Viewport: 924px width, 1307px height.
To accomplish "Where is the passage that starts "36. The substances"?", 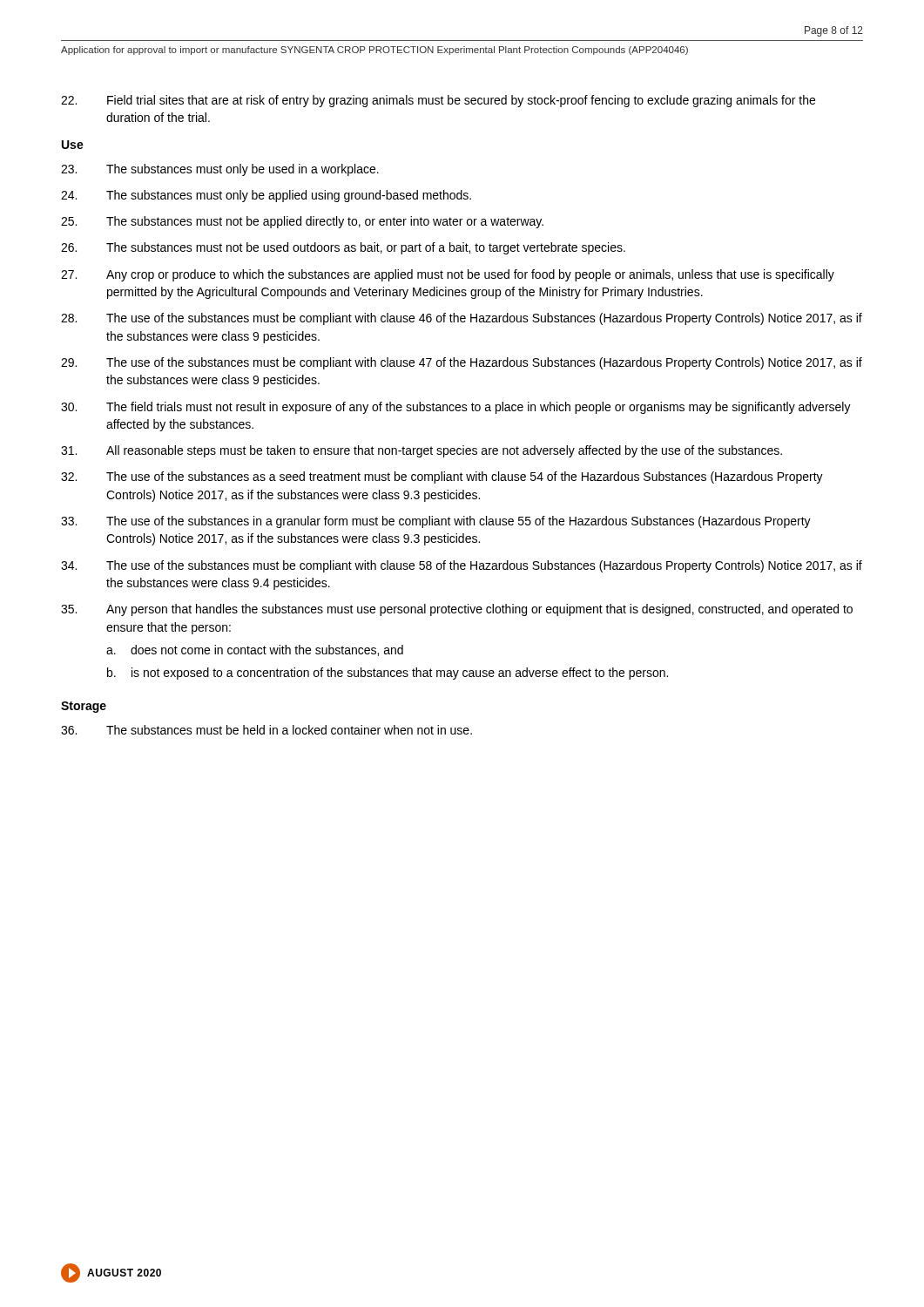I will click(x=462, y=731).
